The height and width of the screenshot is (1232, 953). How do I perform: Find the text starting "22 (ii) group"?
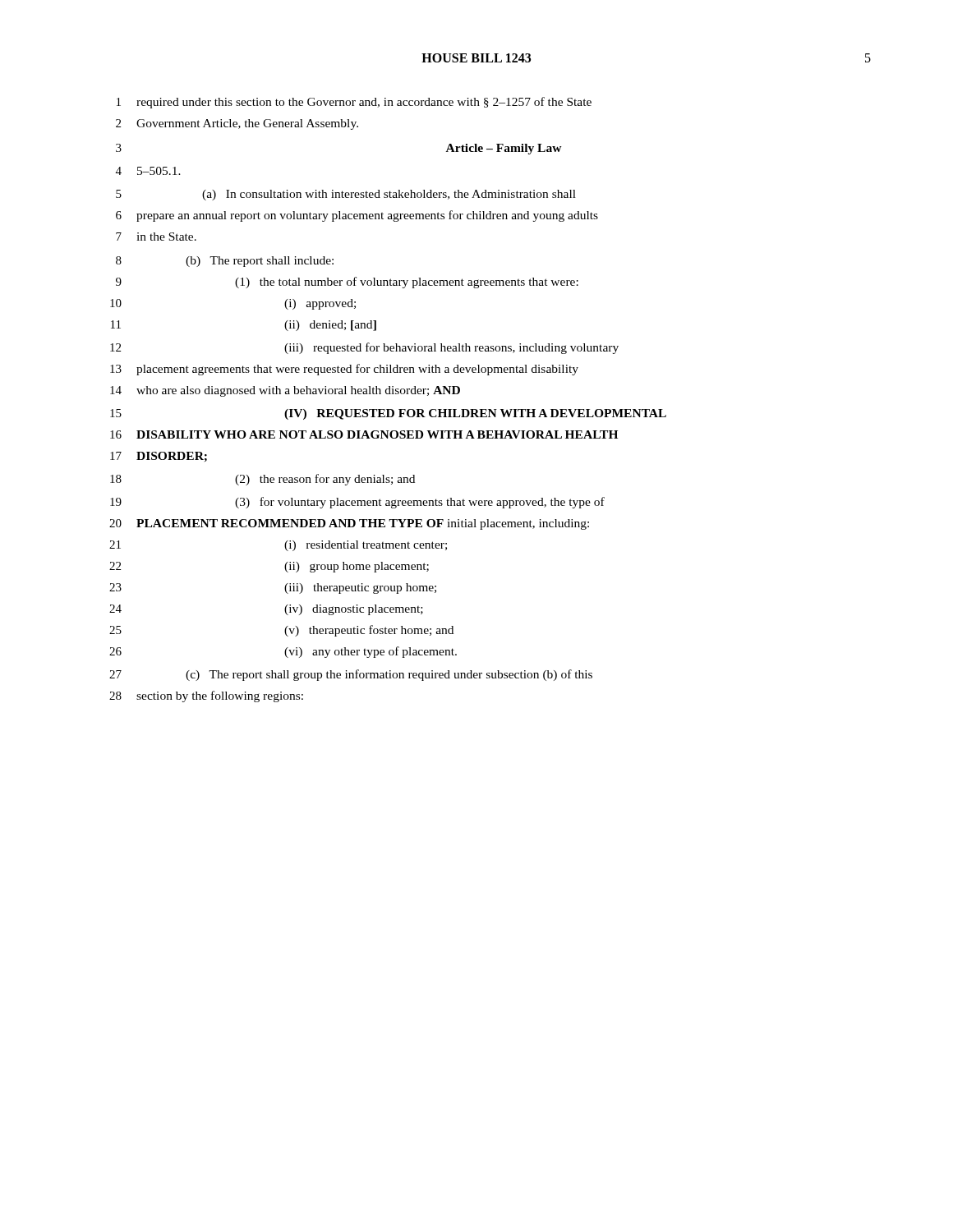(112, 567)
